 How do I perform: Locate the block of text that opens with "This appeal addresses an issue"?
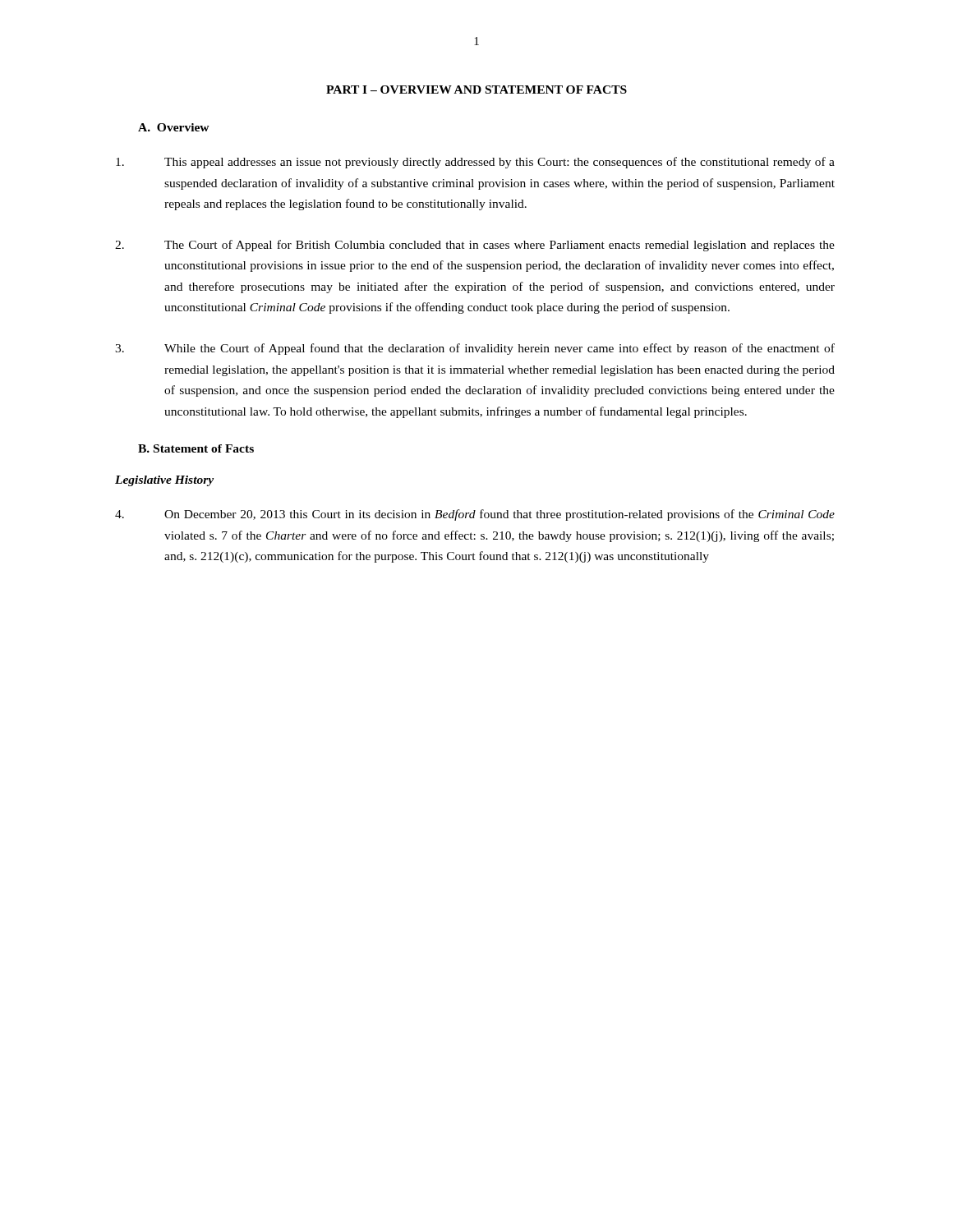pos(475,183)
